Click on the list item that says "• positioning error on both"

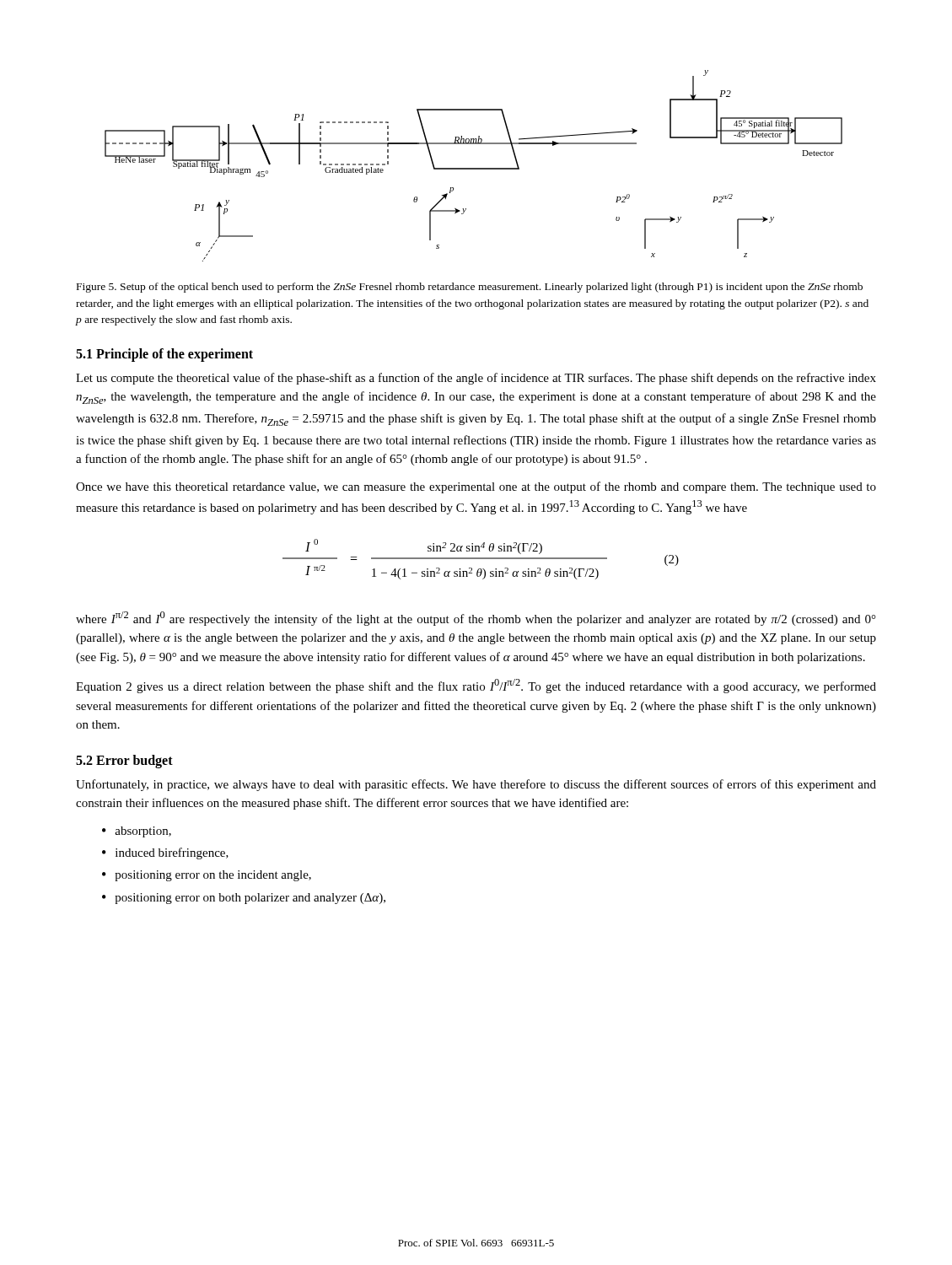pos(244,898)
